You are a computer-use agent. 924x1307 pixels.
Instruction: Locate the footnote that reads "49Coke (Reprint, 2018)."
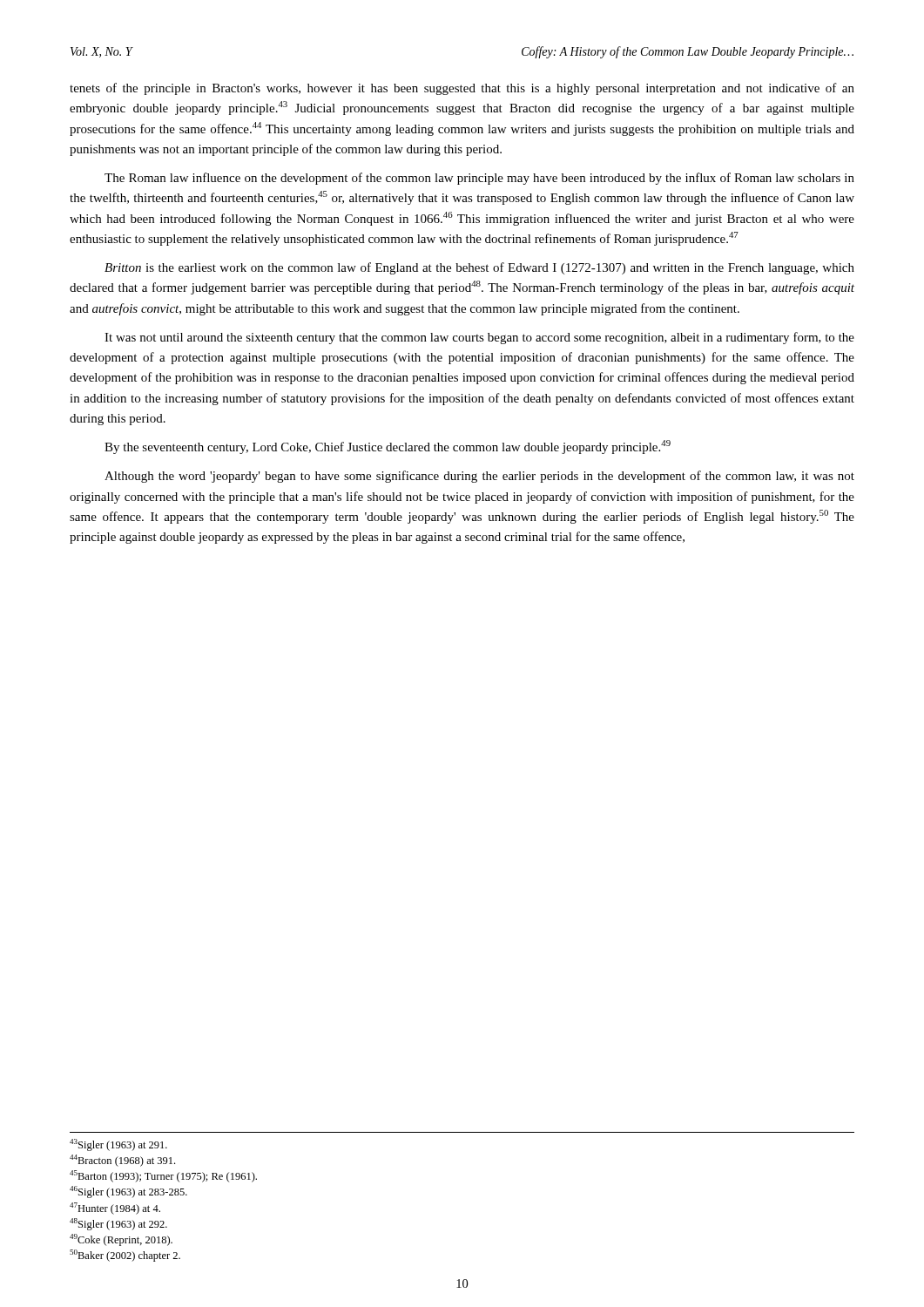(121, 1240)
